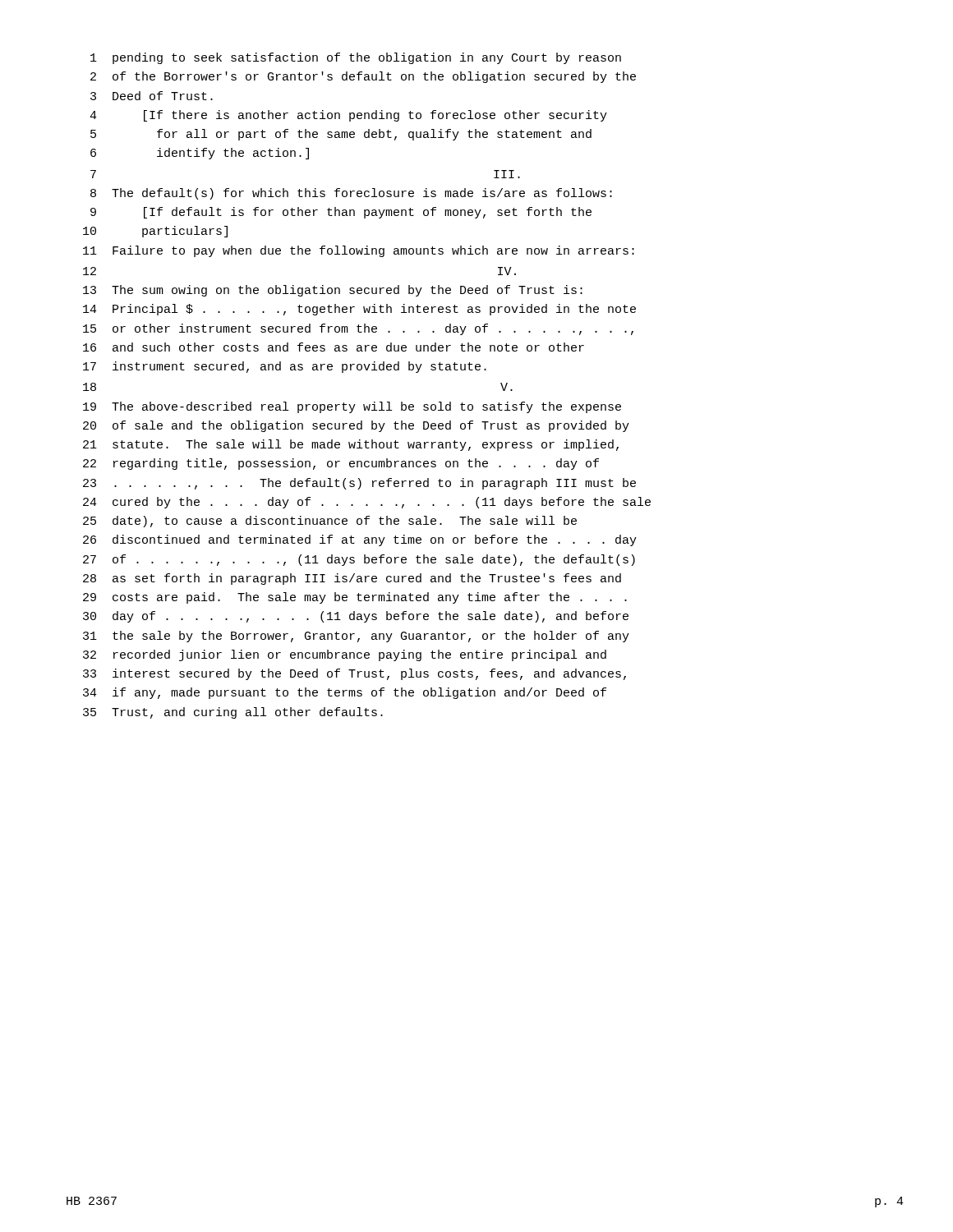Locate the list item containing "15or other instrument secured"
Viewport: 953px width, 1232px height.
pos(351,329)
